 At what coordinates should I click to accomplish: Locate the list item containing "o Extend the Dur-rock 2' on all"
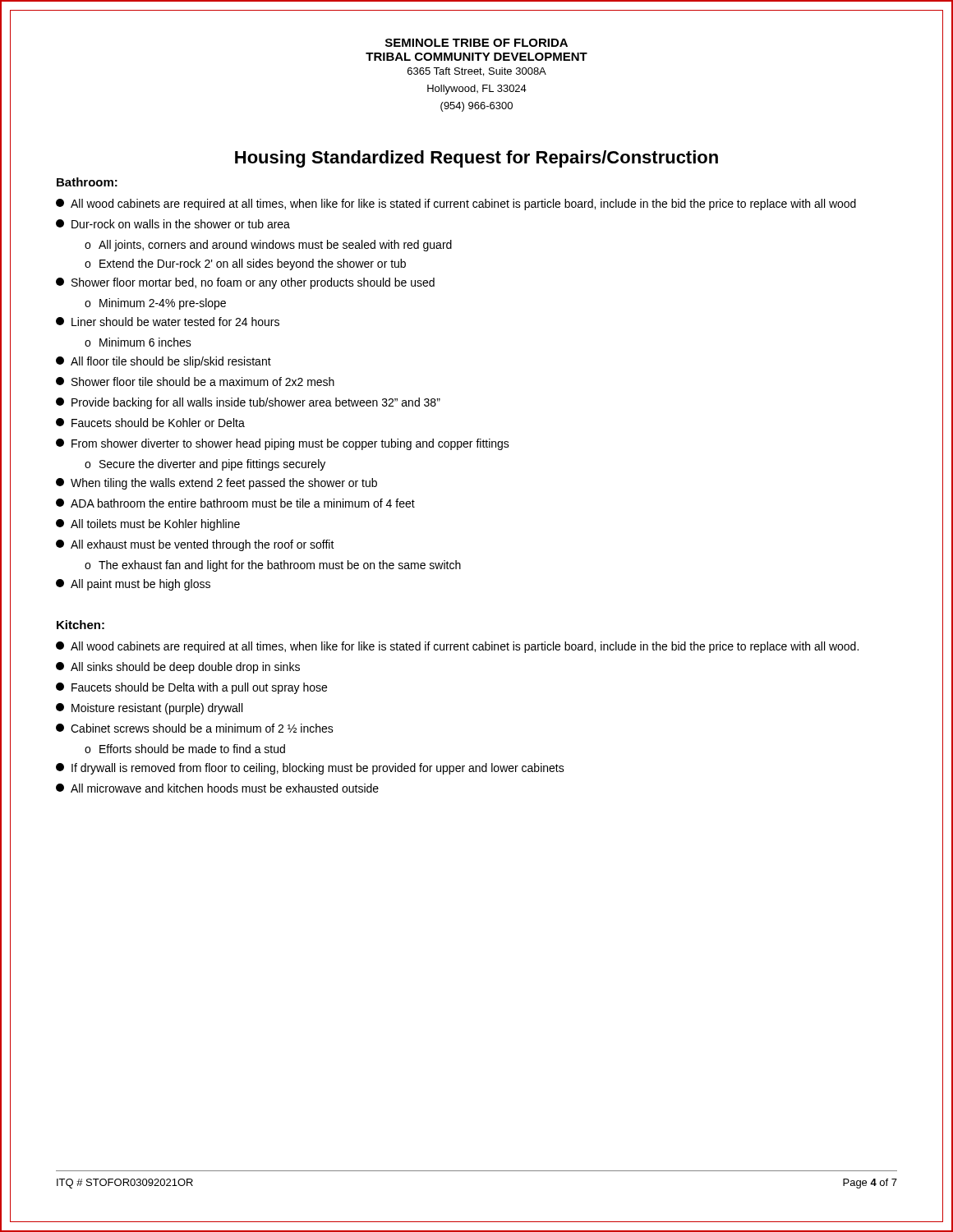click(x=244, y=264)
